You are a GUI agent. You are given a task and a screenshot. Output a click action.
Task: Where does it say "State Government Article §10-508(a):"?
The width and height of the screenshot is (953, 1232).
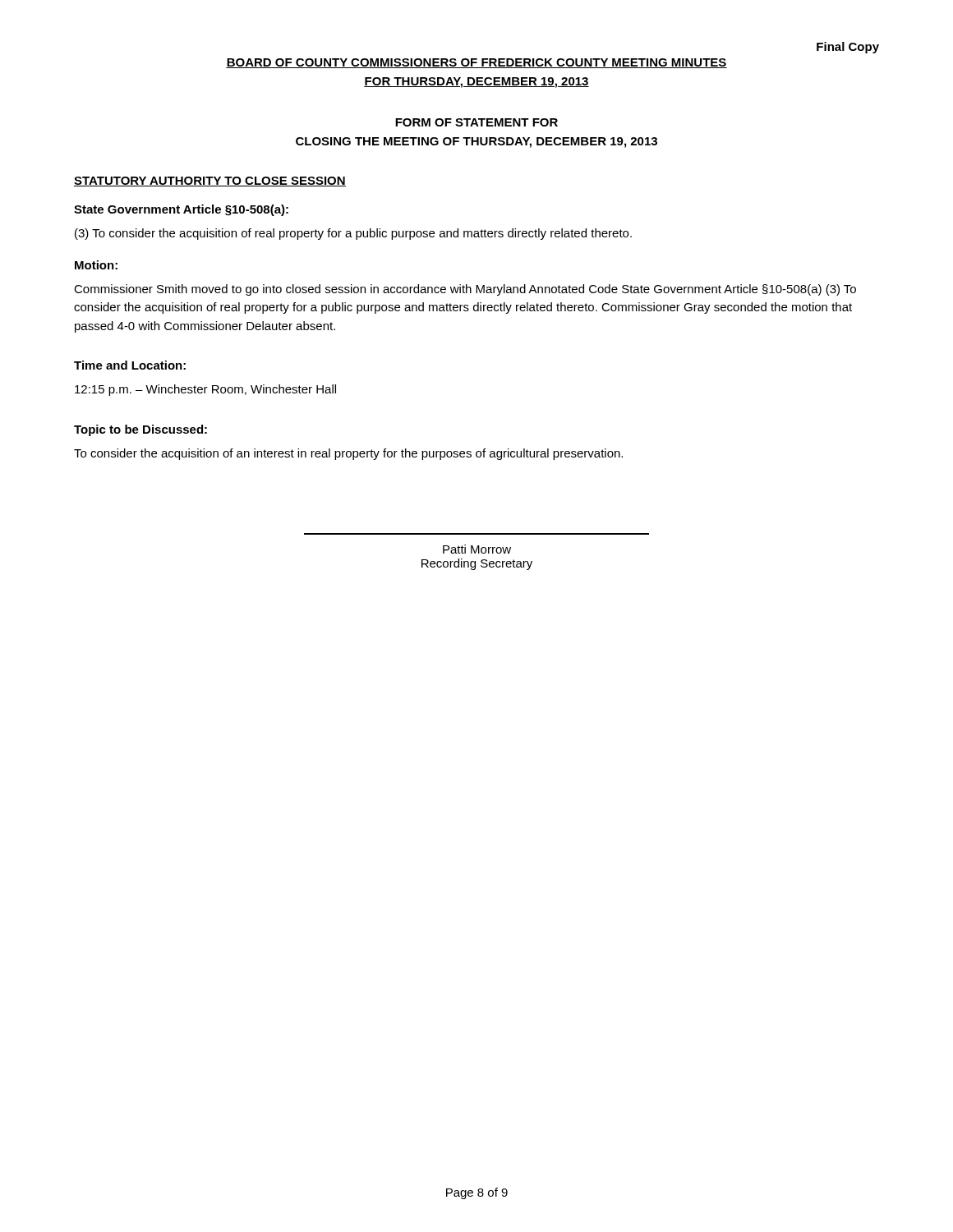[182, 209]
